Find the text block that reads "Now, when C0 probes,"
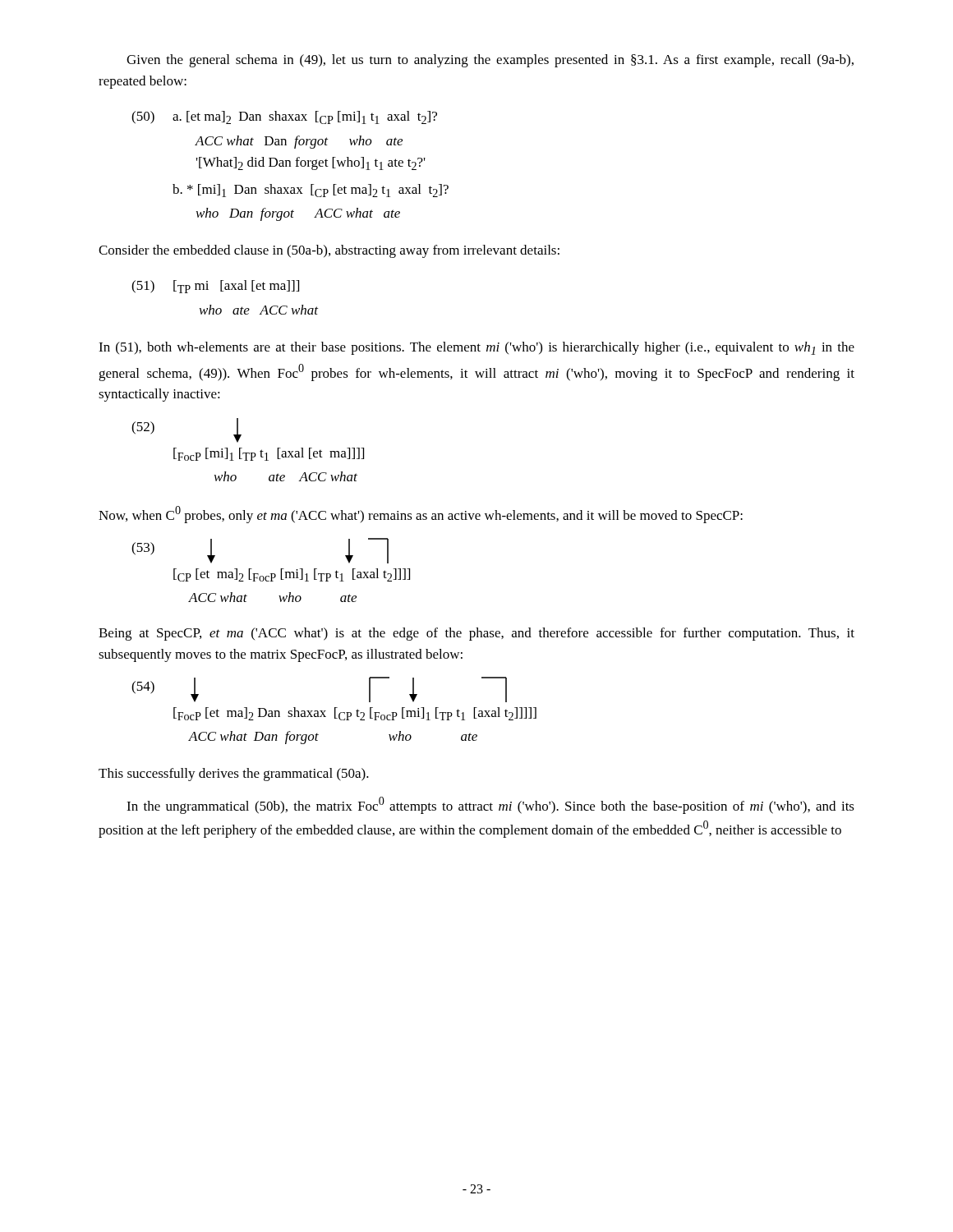The image size is (953, 1232). click(476, 514)
